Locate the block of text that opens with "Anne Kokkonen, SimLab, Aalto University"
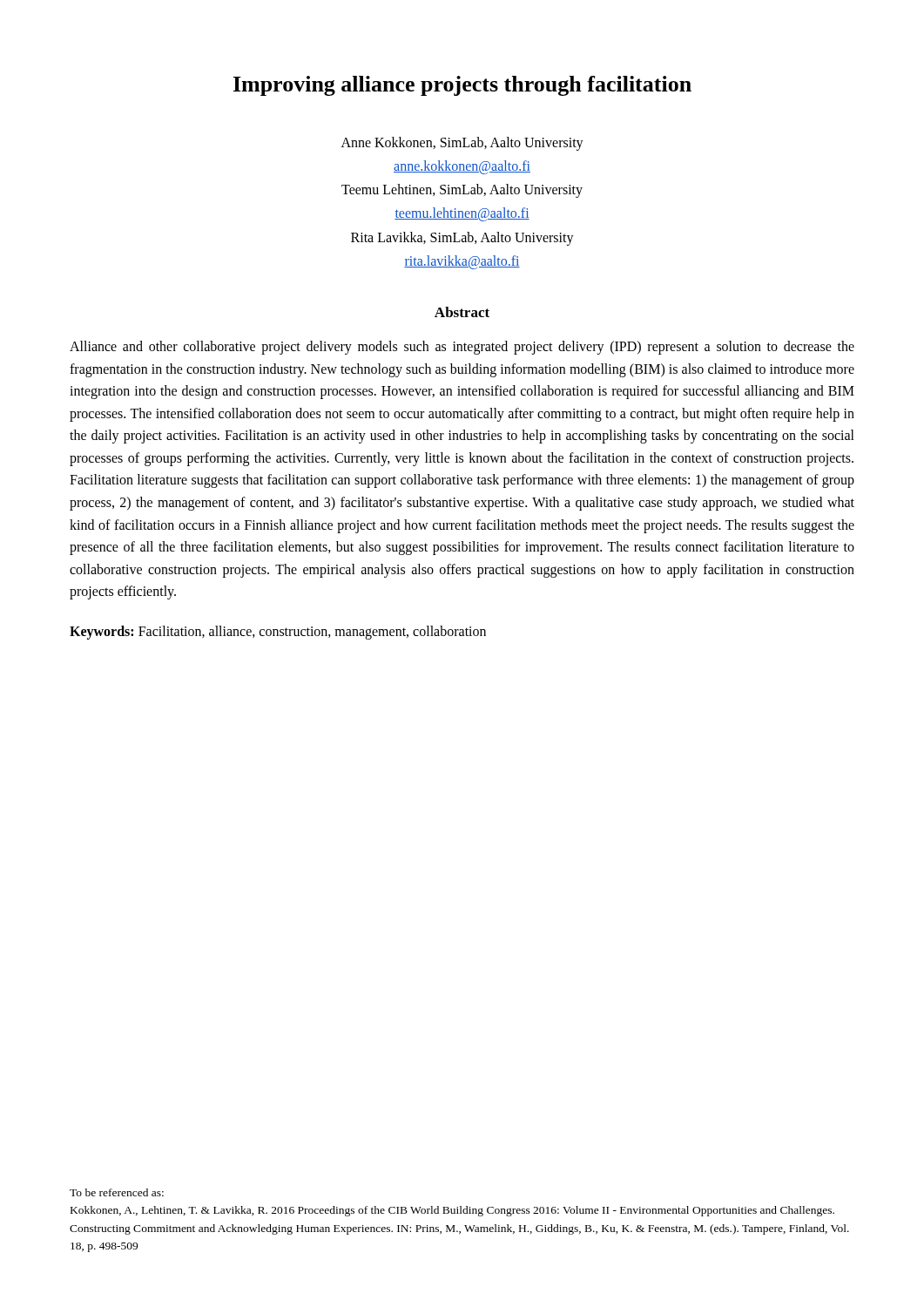Image resolution: width=924 pixels, height=1307 pixels. pos(462,202)
